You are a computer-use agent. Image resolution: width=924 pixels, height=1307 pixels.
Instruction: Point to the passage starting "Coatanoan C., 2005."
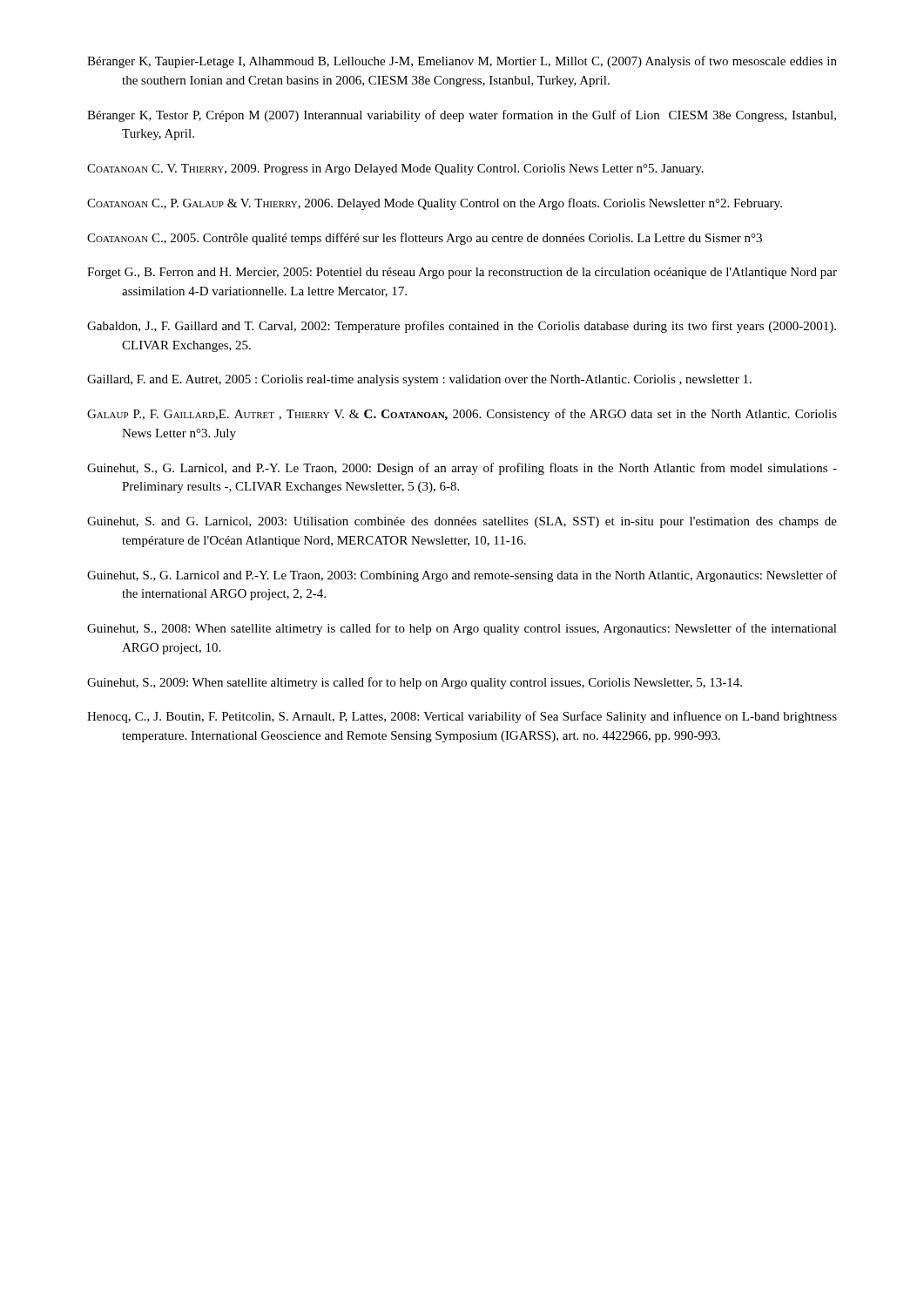point(425,237)
